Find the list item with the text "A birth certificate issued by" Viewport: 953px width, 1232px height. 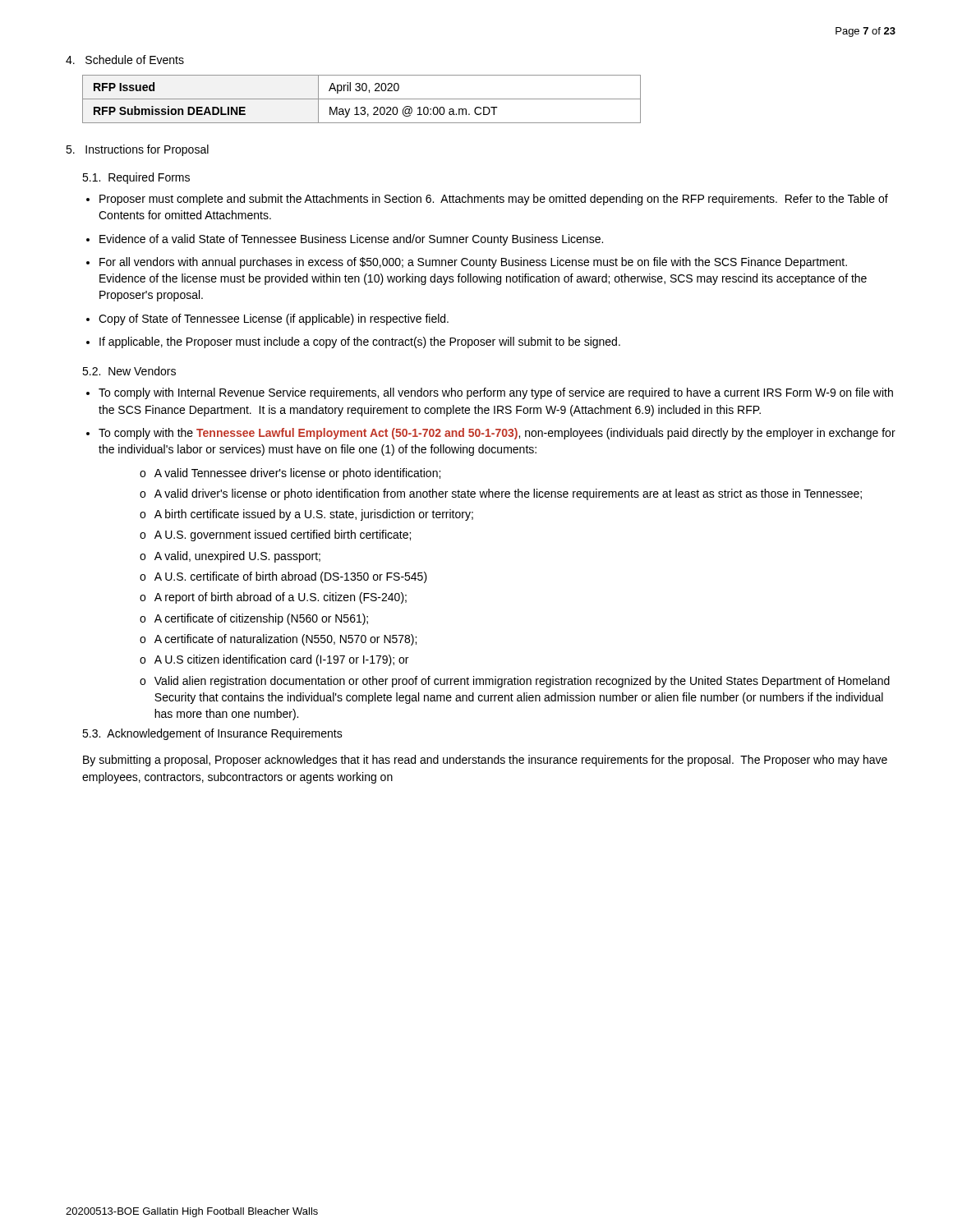click(x=306, y=515)
